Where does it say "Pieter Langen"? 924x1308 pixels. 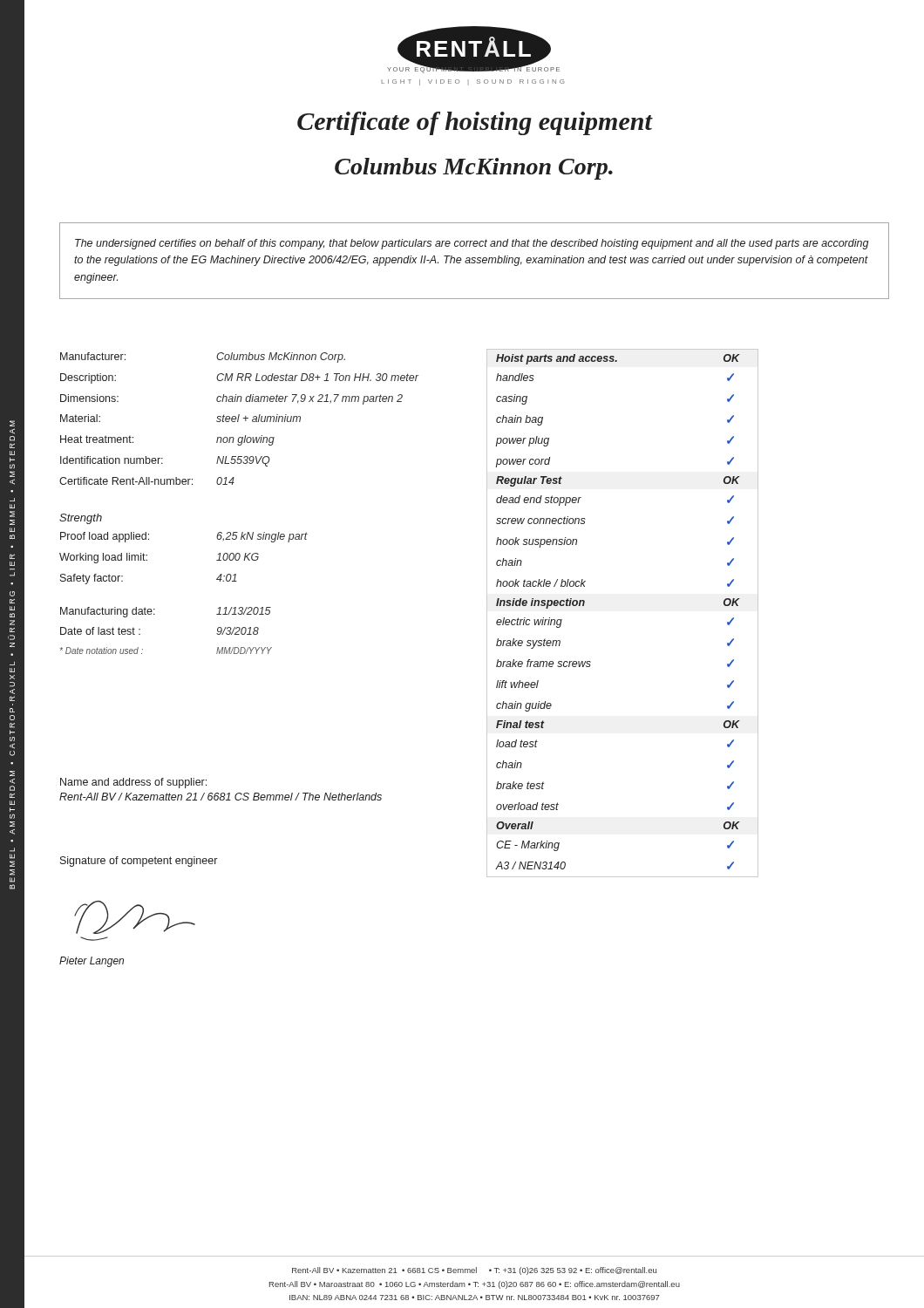[x=92, y=961]
